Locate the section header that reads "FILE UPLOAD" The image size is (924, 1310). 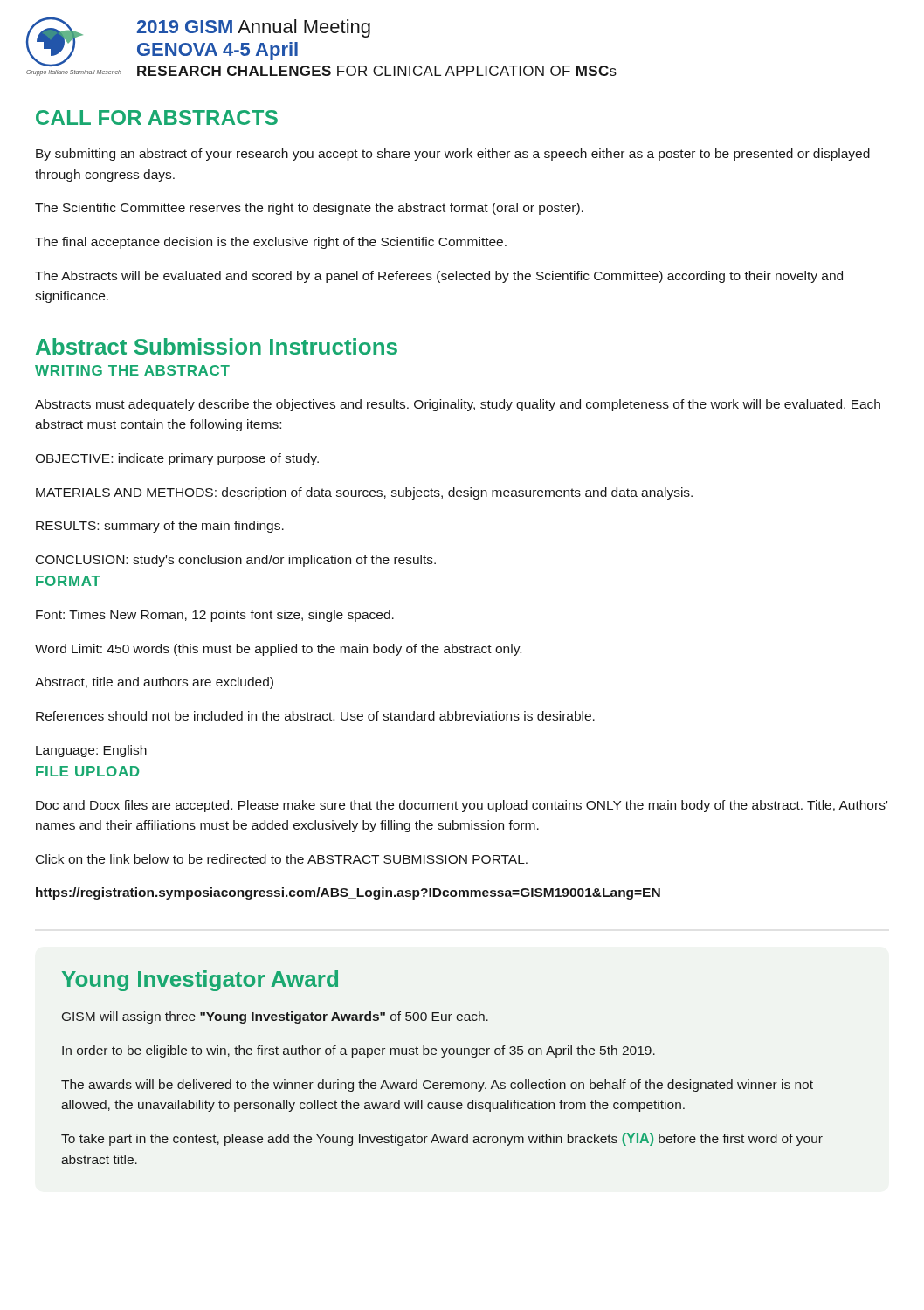pyautogui.click(x=88, y=772)
